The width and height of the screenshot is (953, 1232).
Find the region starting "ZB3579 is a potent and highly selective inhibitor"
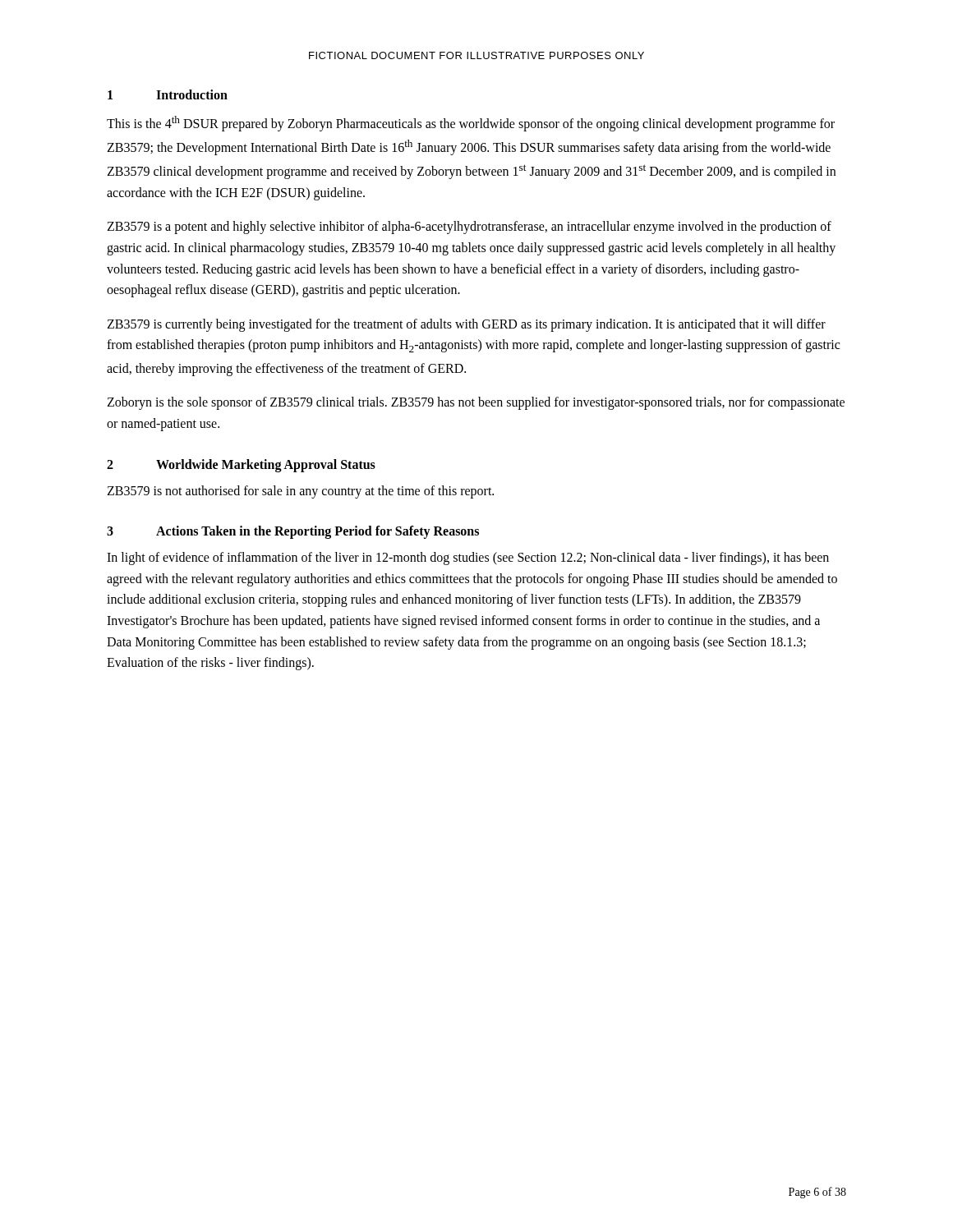pos(471,258)
